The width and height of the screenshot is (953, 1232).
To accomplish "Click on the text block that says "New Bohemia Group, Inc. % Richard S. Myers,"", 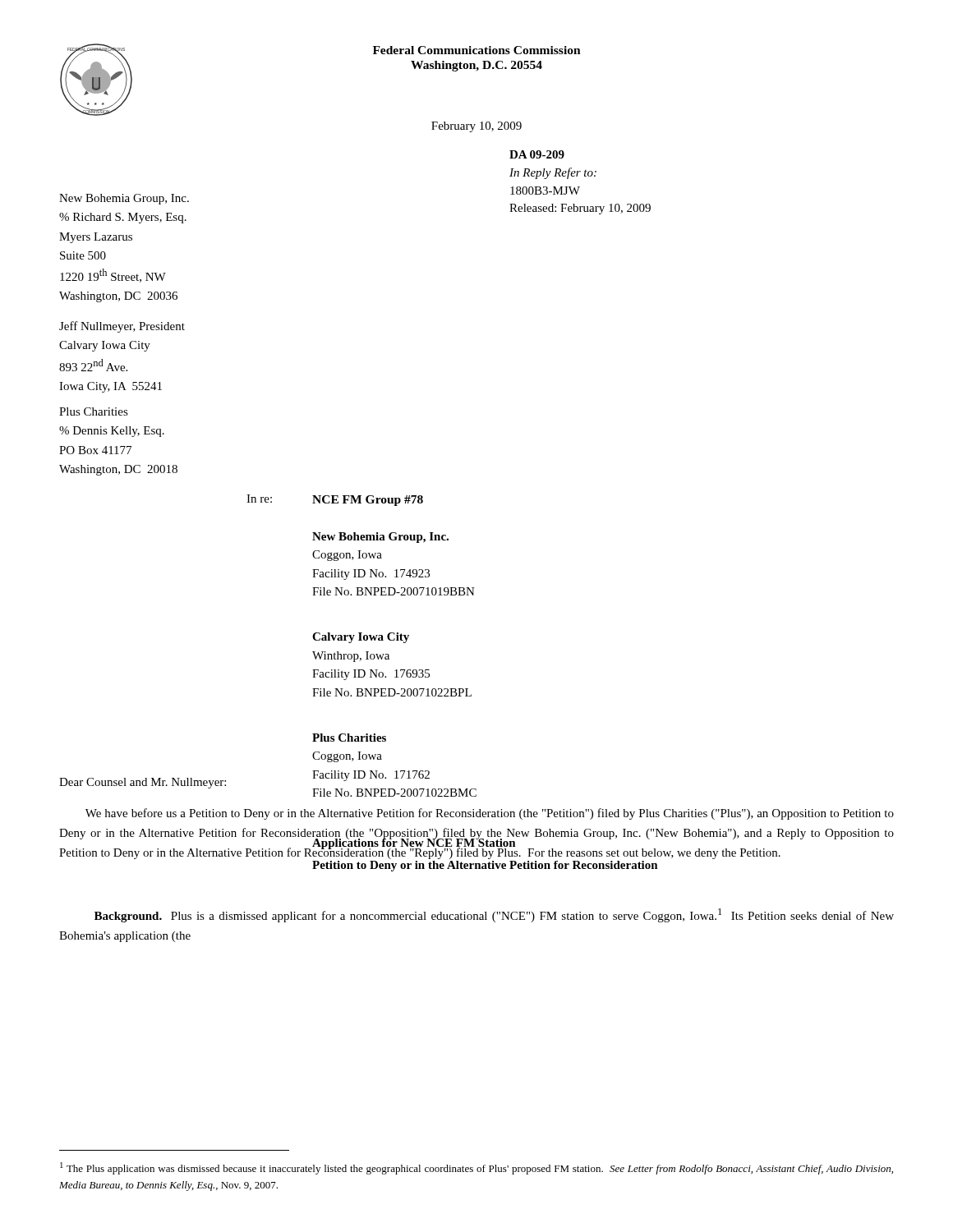I will (124, 247).
